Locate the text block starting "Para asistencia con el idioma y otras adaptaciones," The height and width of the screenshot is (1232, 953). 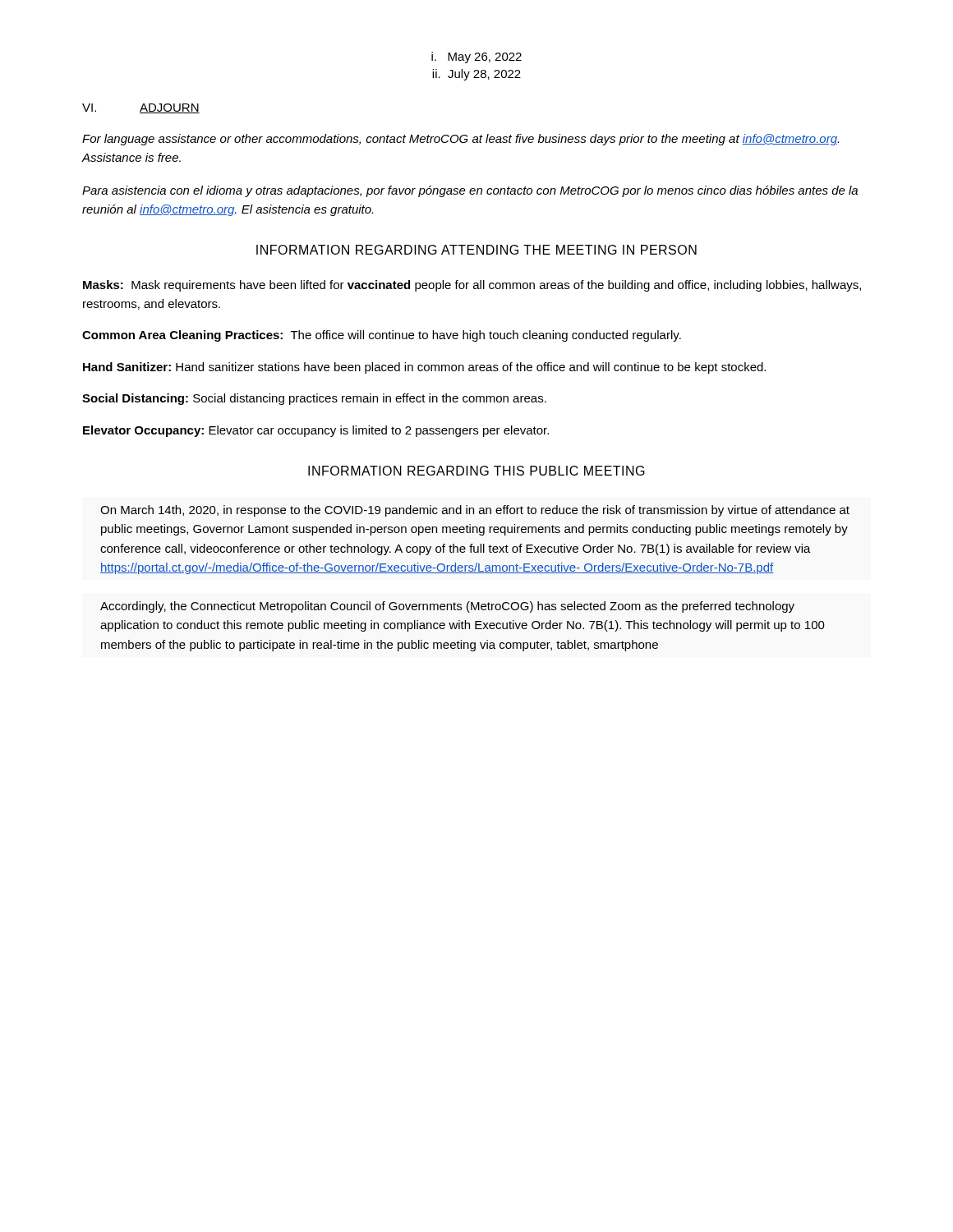(x=470, y=199)
